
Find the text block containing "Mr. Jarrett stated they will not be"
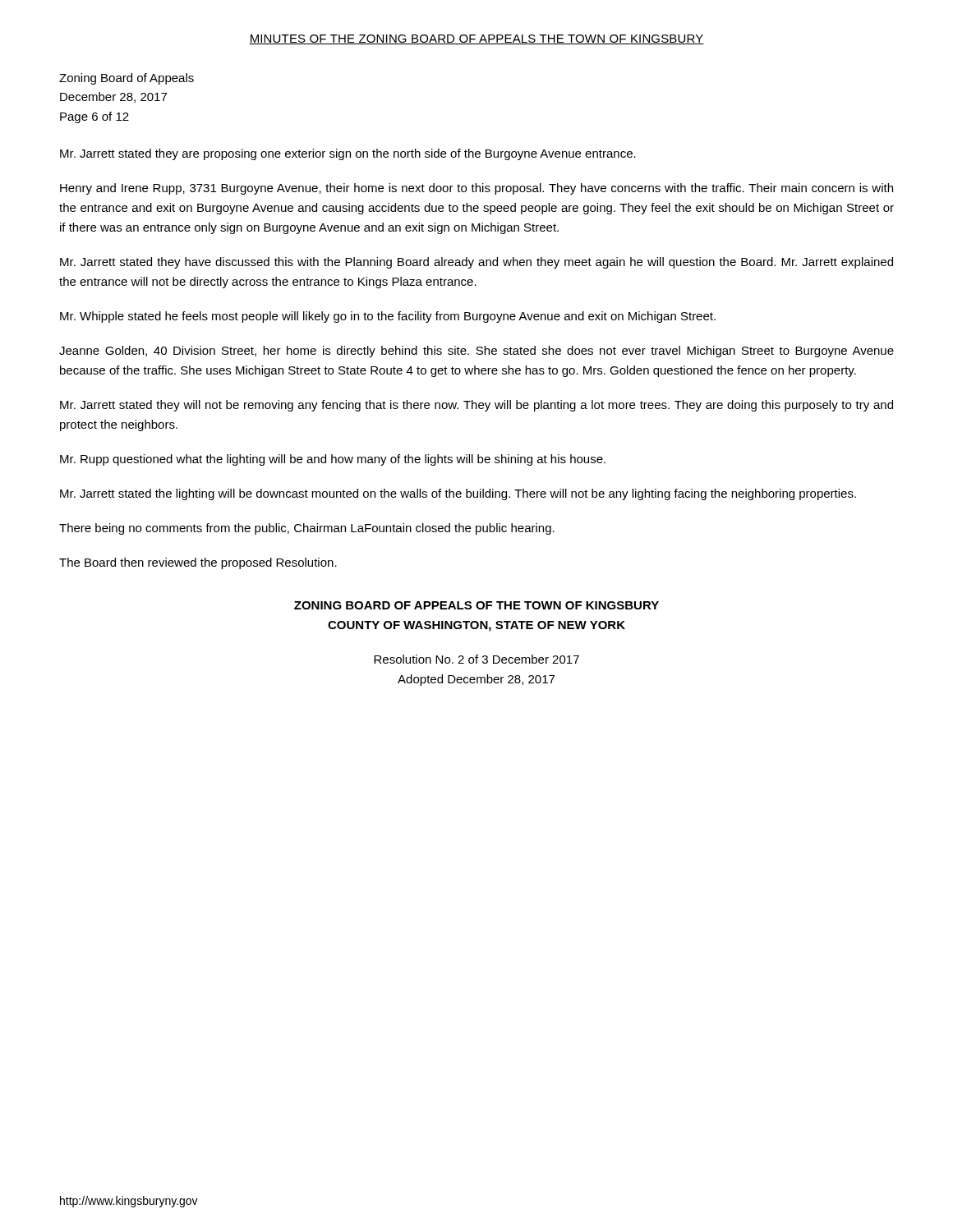click(476, 414)
